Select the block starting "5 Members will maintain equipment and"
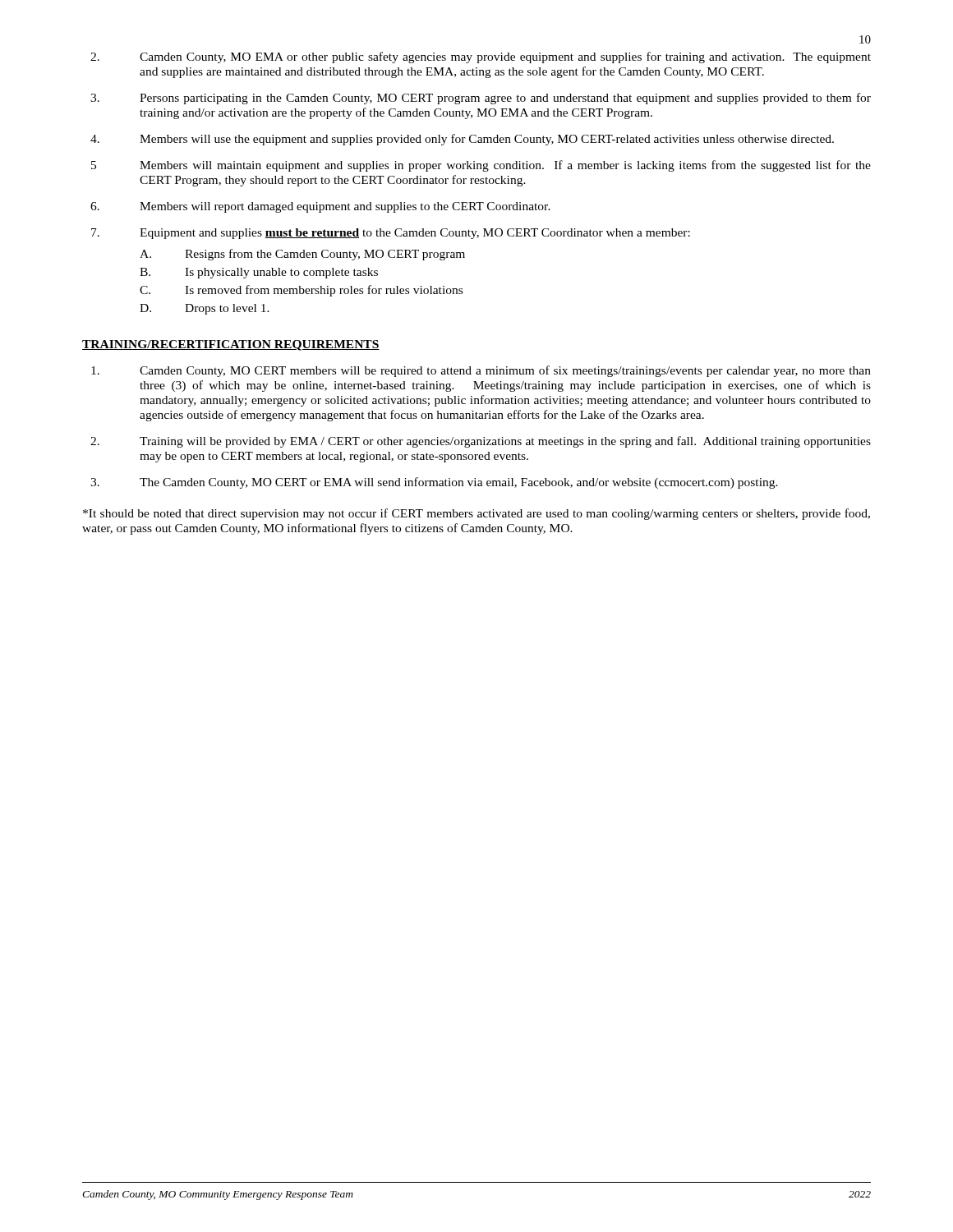Screen dimensions: 1232x953 coord(476,172)
